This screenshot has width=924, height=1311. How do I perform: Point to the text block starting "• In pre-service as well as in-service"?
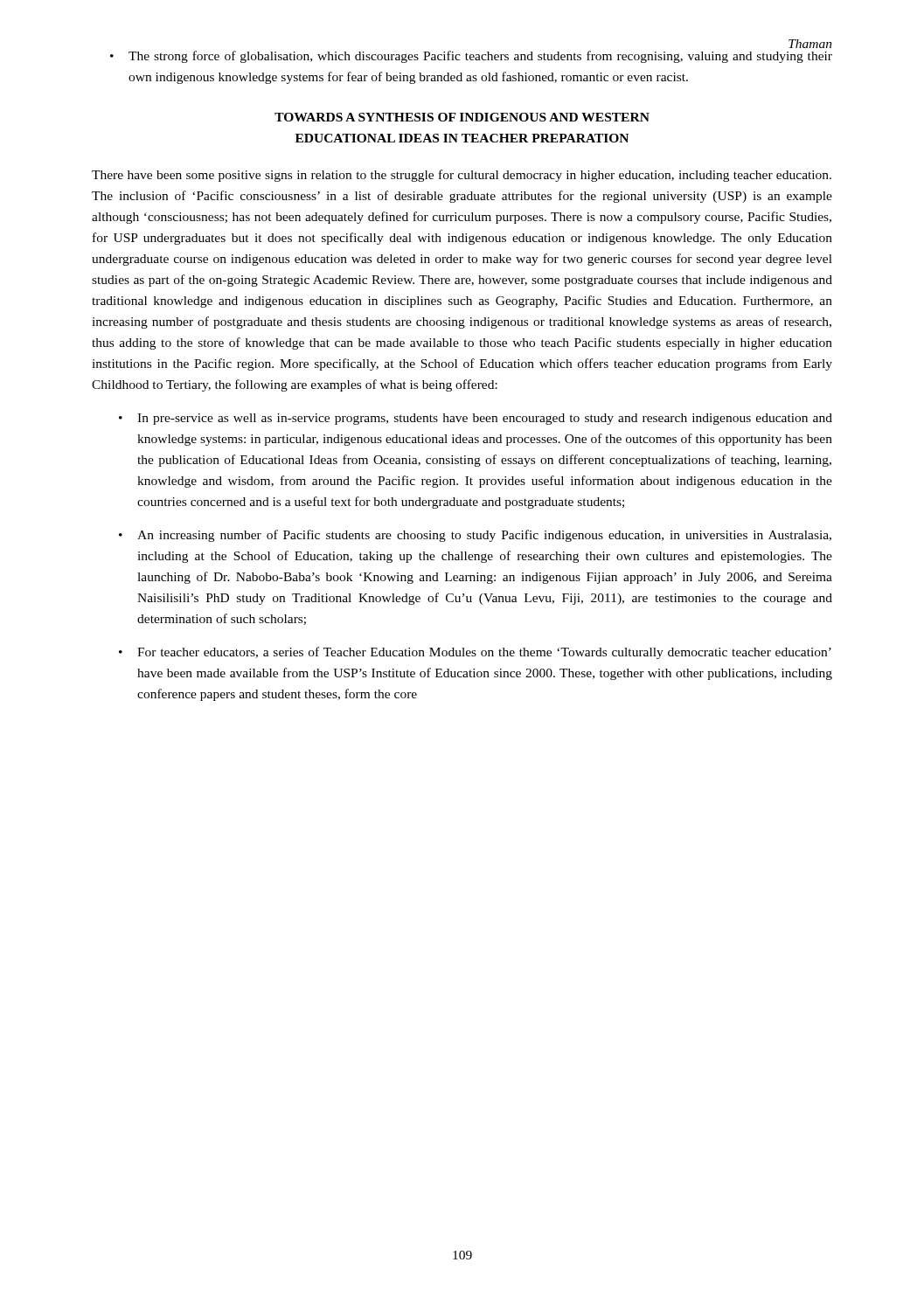tap(475, 460)
